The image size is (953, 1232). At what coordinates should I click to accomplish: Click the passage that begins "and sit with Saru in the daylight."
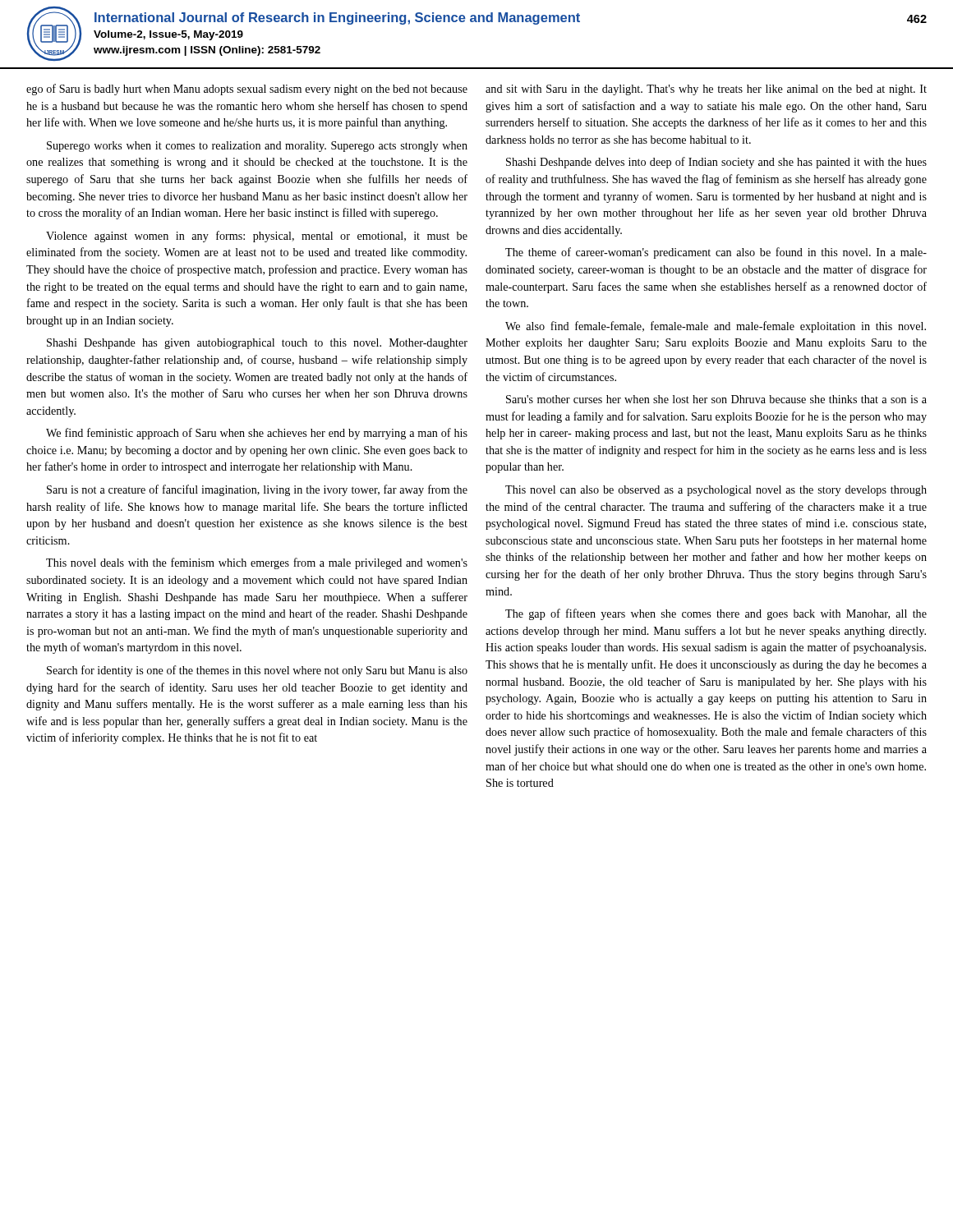706,436
